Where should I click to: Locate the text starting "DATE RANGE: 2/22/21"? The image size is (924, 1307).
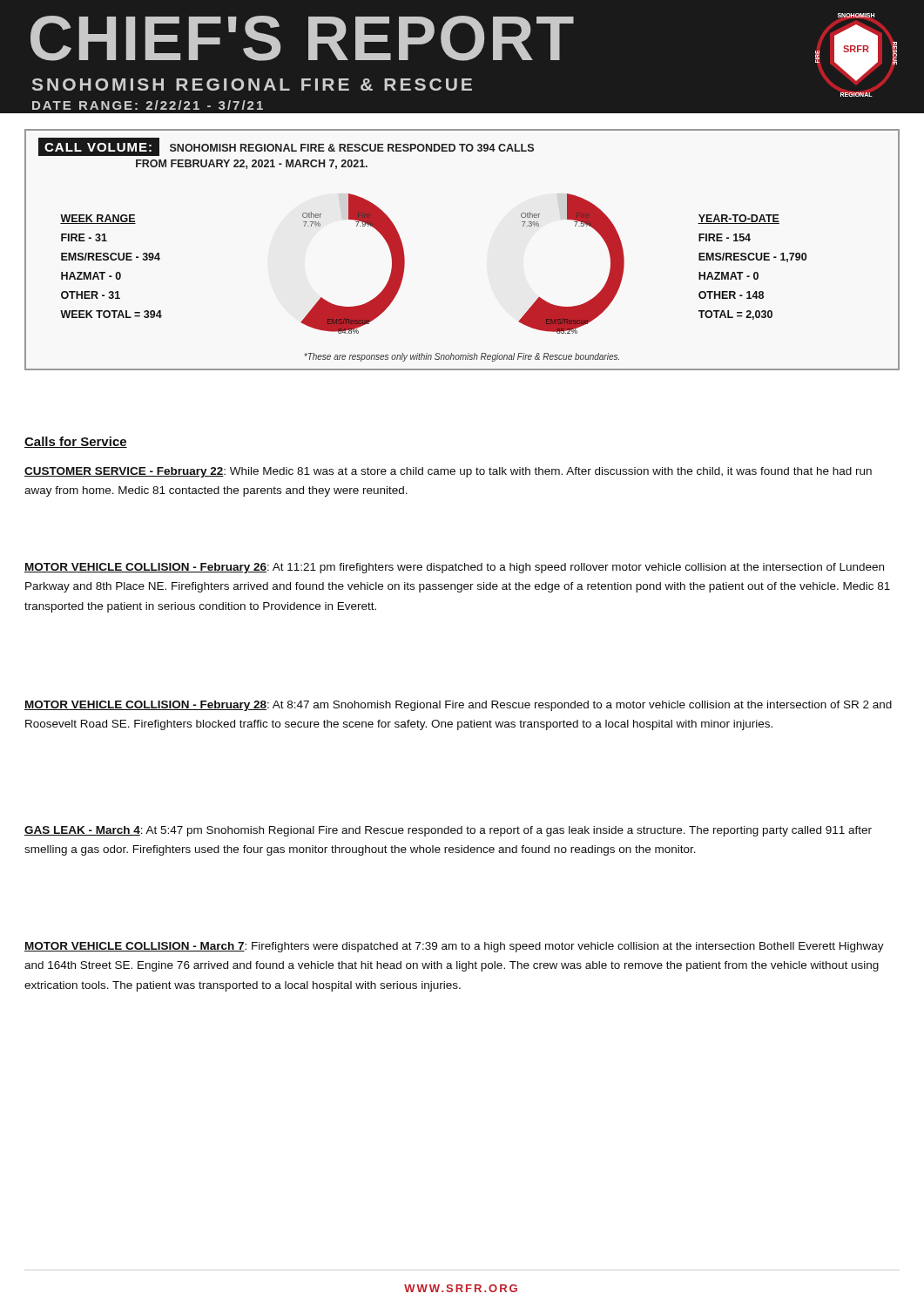point(148,105)
